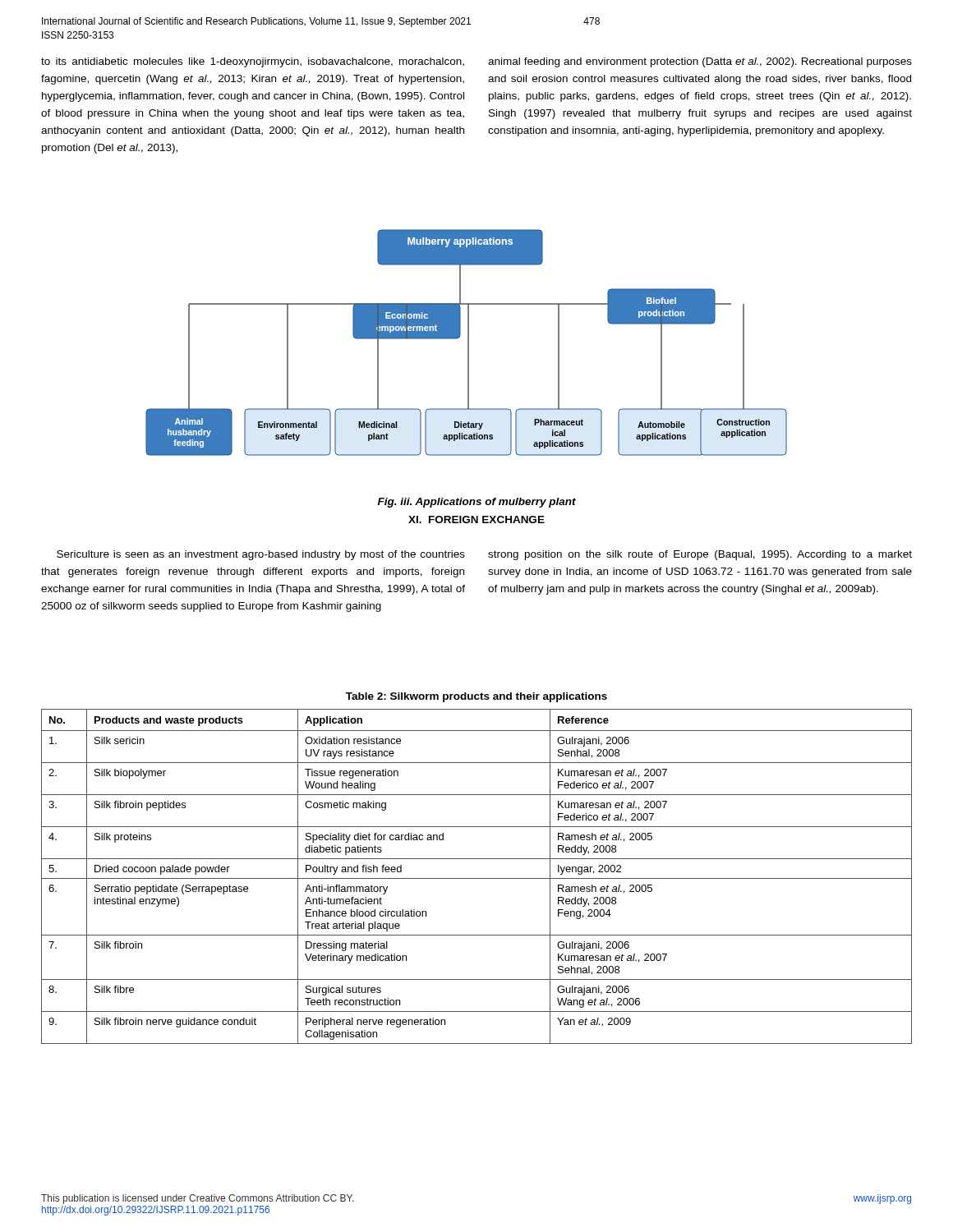Click a flowchart
Screen dimensions: 1232x953
[x=476, y=354]
